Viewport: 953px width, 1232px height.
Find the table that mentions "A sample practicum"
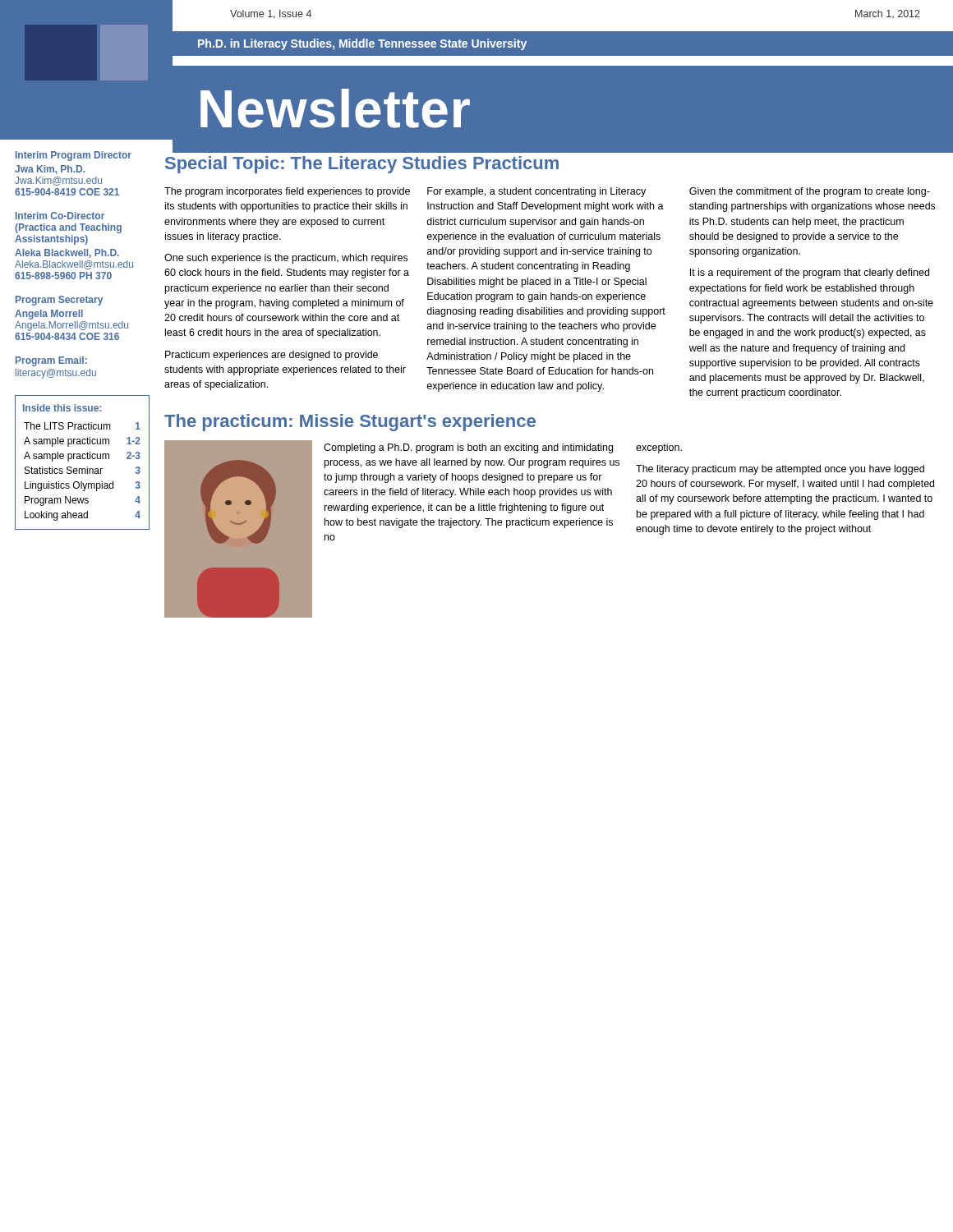pyautogui.click(x=82, y=462)
